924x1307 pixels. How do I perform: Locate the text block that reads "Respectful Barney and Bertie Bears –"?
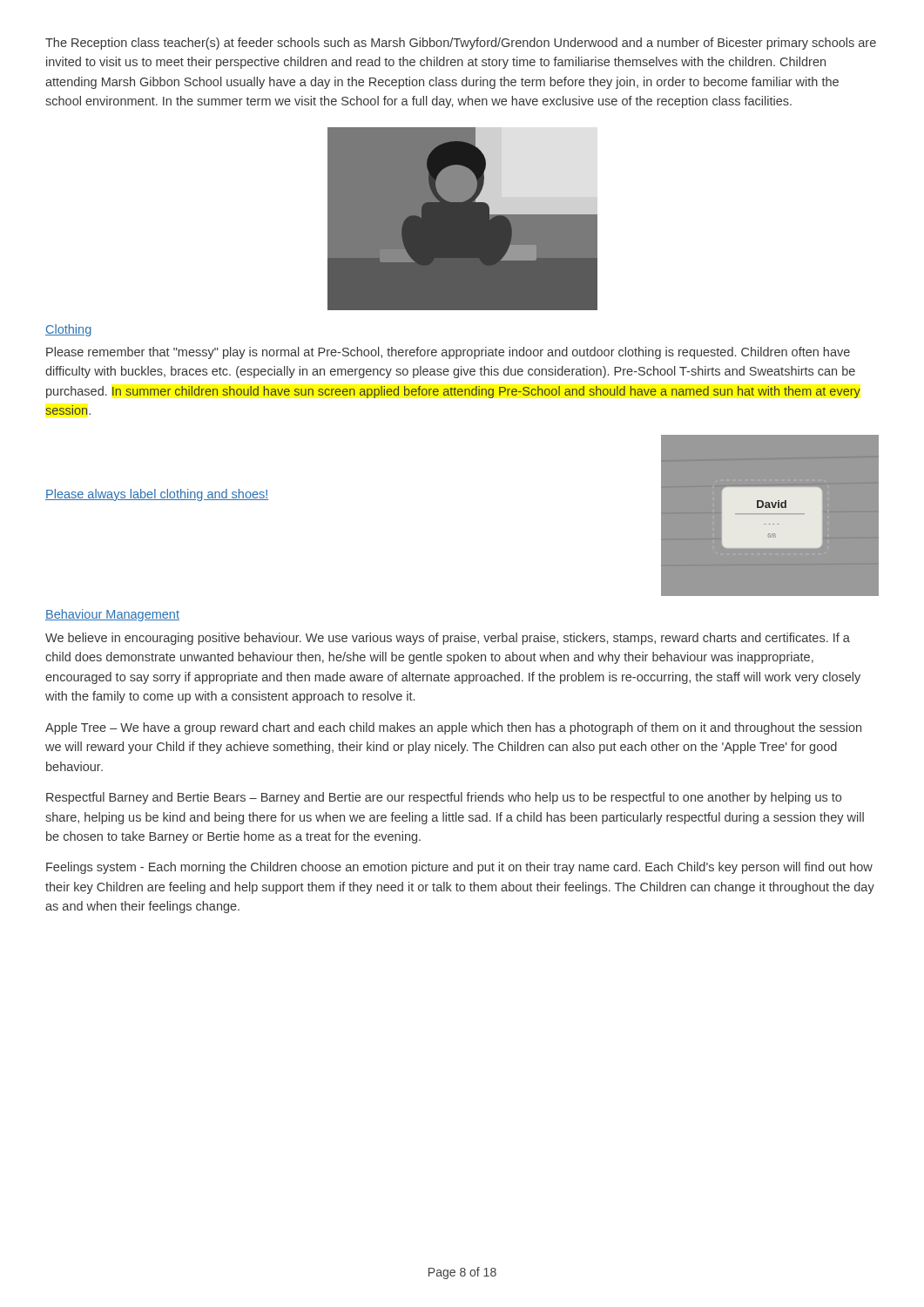[x=455, y=817]
